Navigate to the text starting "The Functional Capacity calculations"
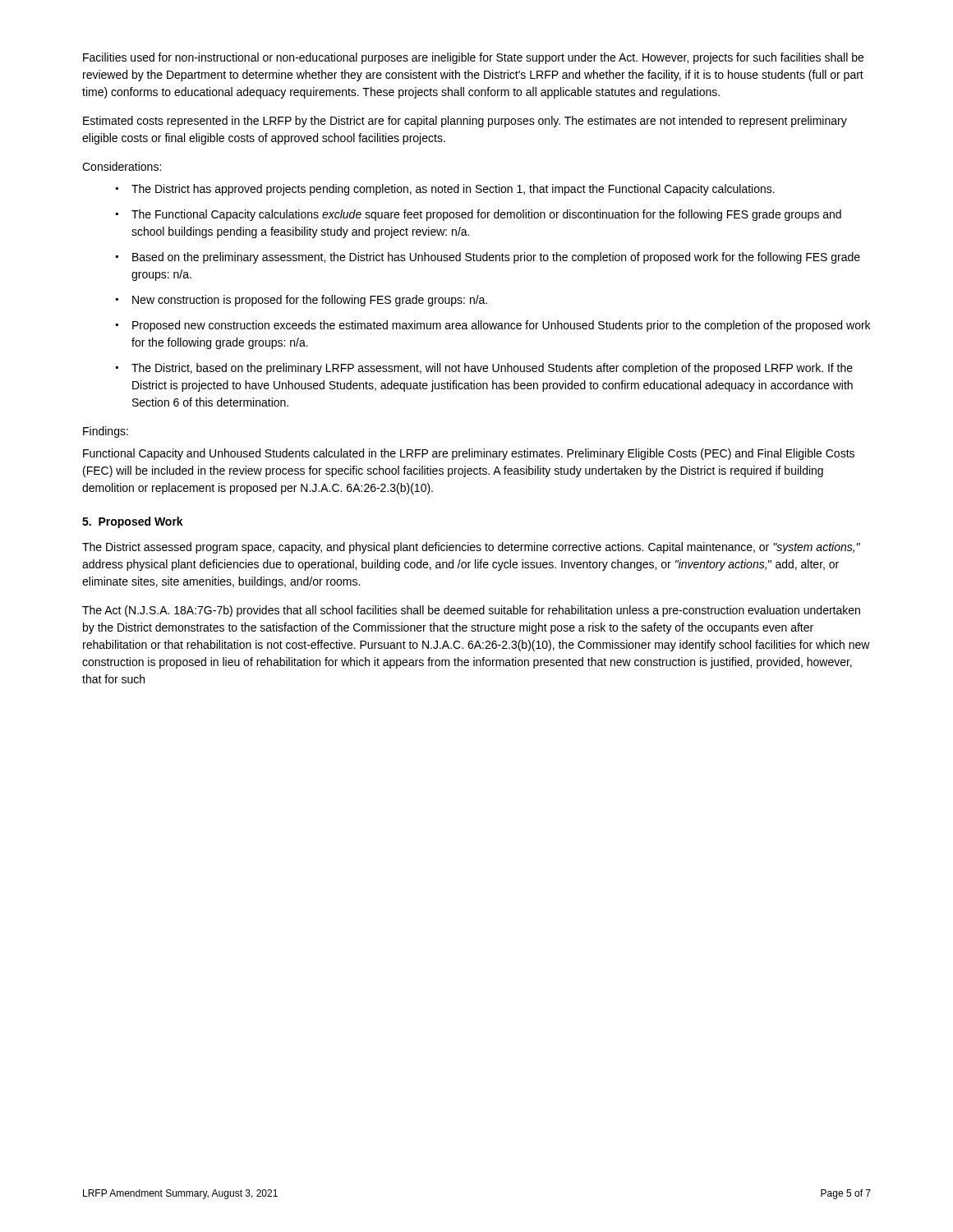The width and height of the screenshot is (953, 1232). coord(487,223)
